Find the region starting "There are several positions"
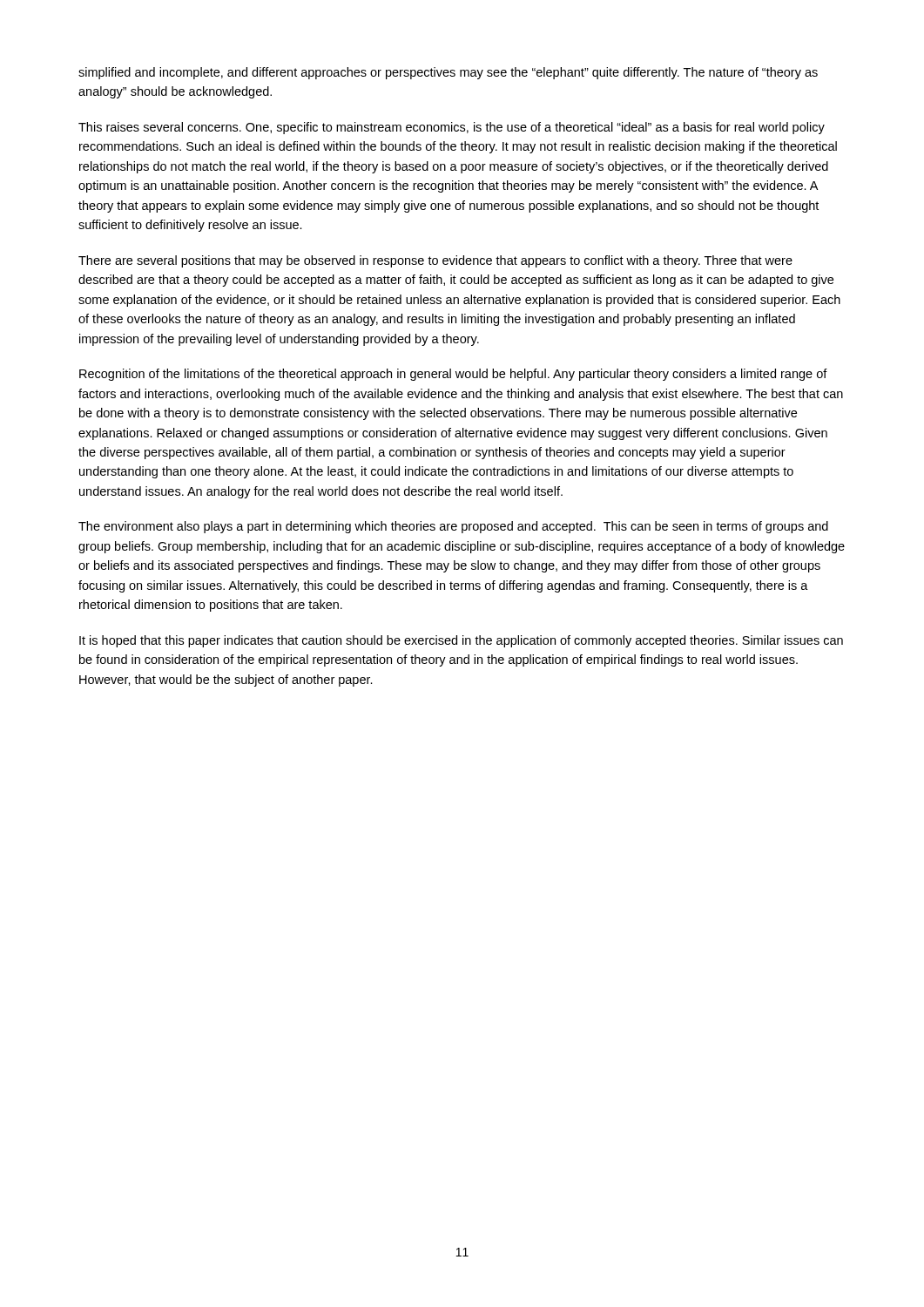This screenshot has height=1307, width=924. coord(460,299)
